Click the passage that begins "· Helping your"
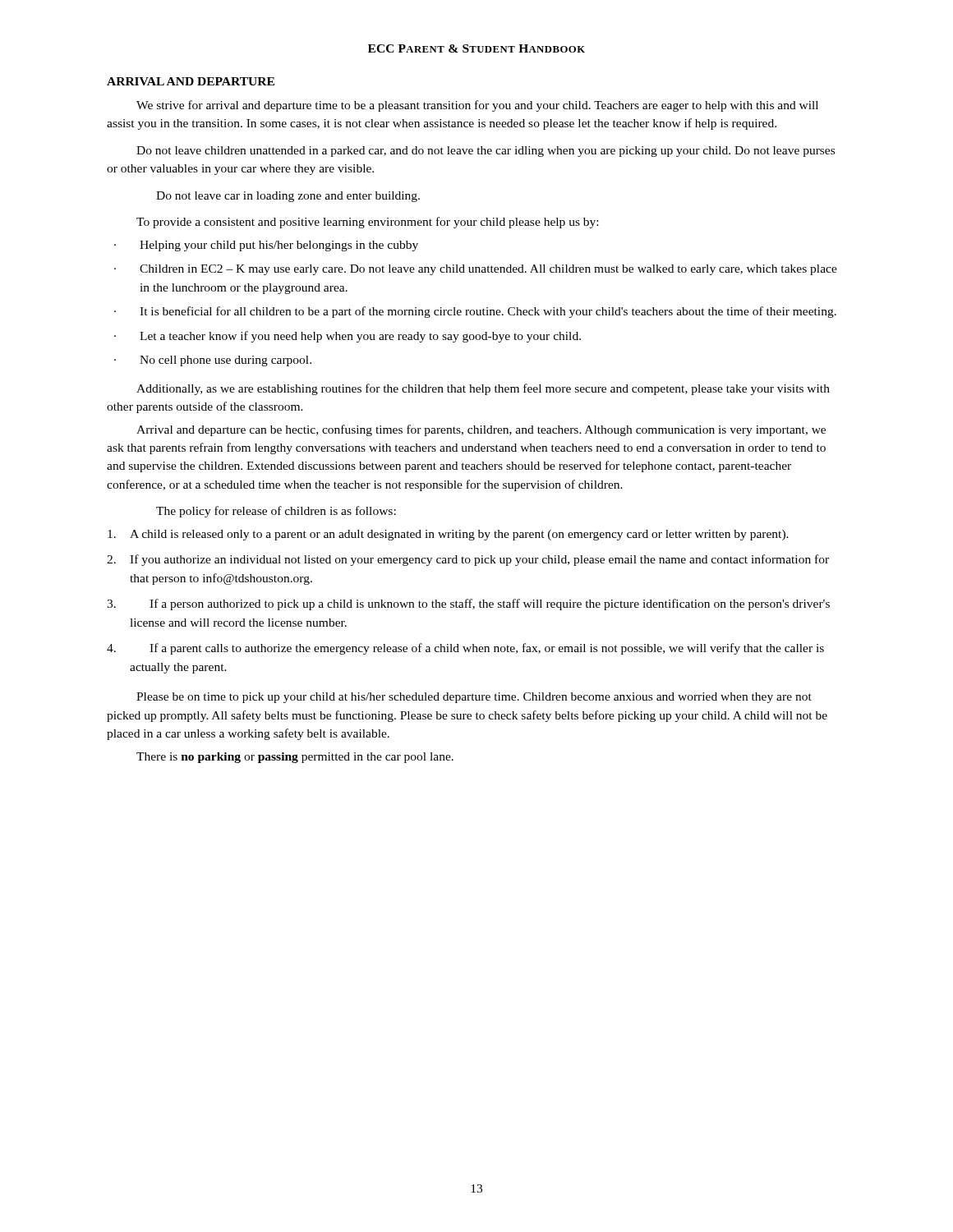 [266, 246]
